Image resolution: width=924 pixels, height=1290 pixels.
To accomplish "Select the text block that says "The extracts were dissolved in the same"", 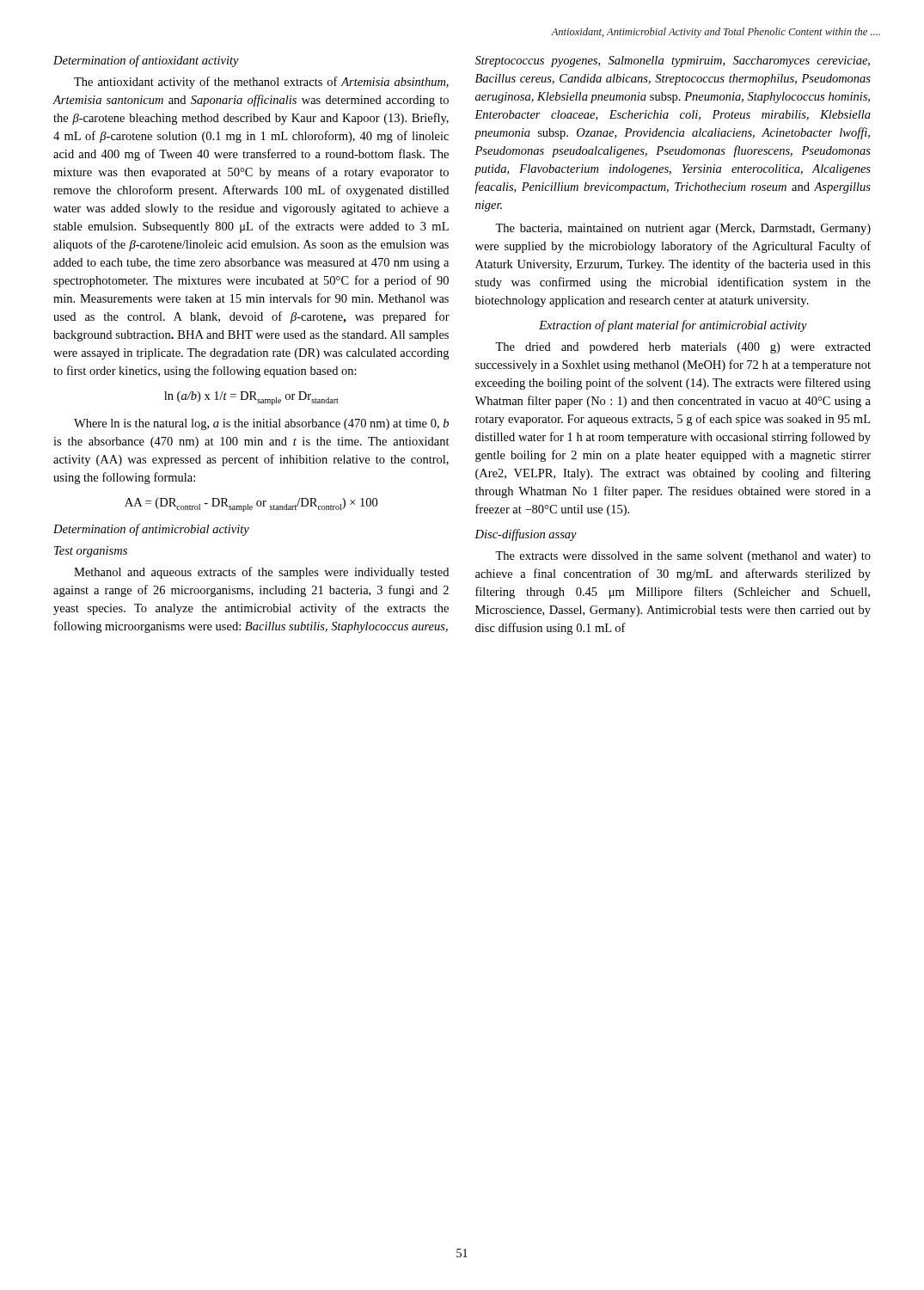I will (x=673, y=592).
